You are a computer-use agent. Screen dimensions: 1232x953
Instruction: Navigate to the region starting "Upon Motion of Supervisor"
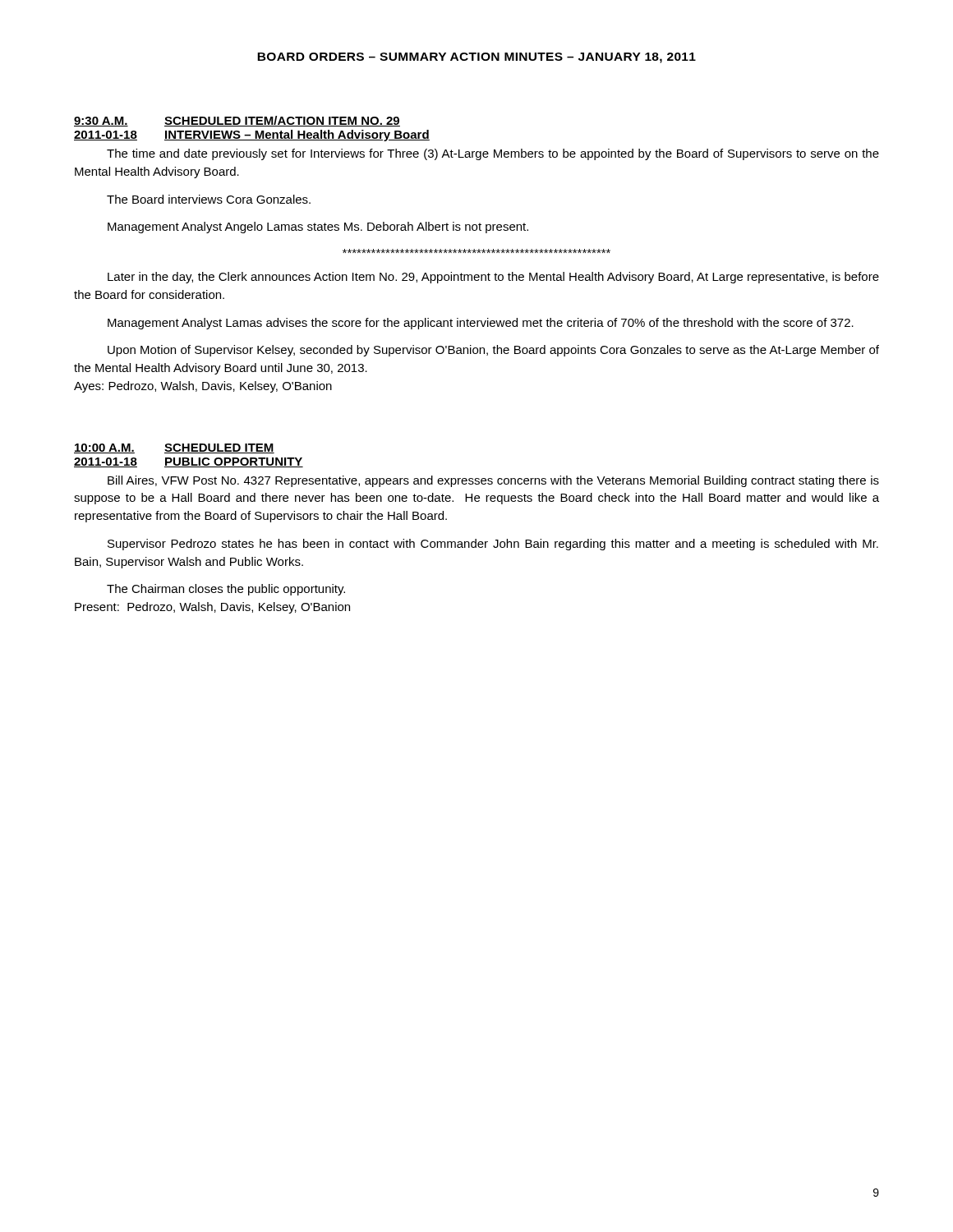493,351
